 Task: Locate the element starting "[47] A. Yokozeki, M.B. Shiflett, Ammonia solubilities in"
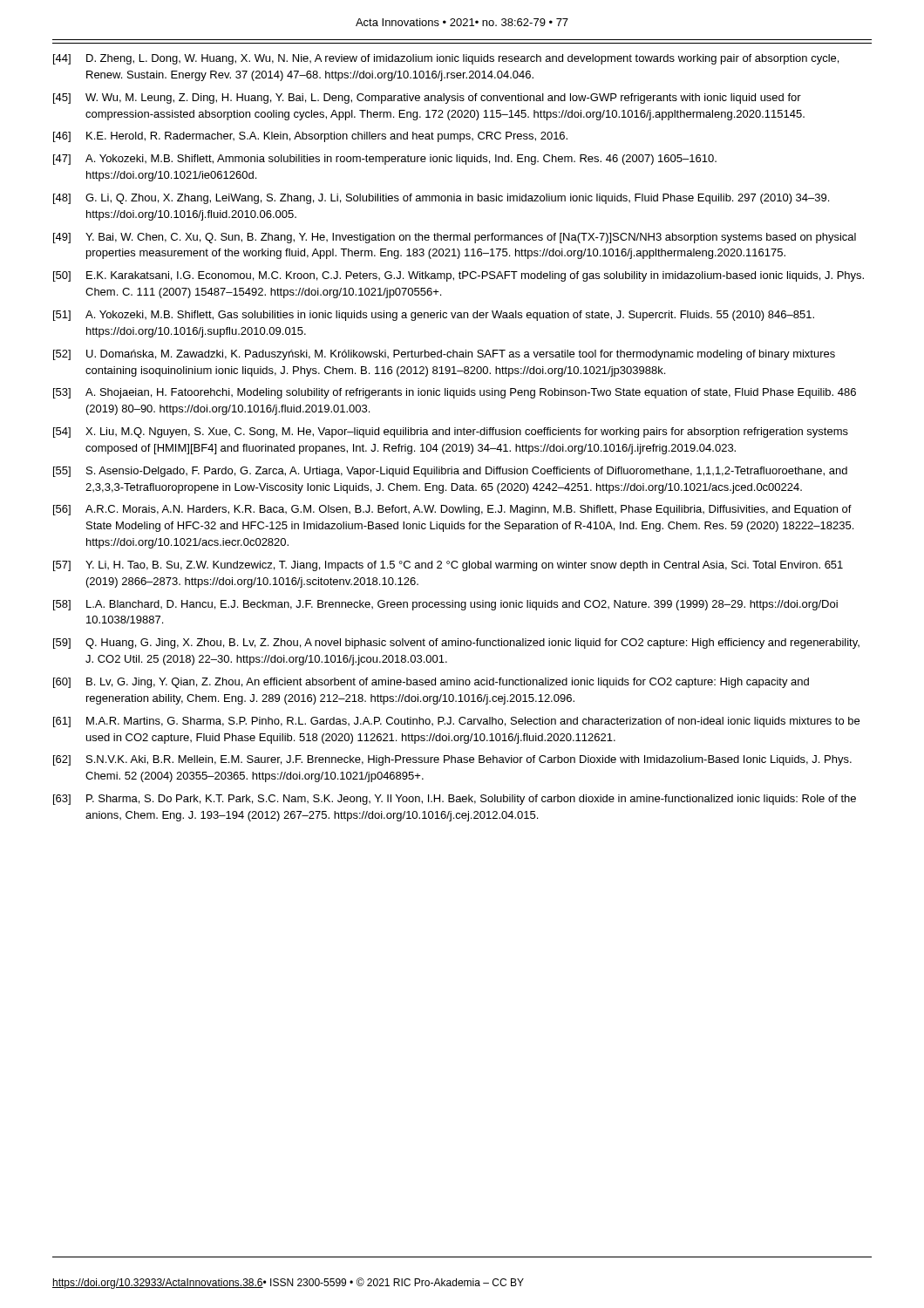click(x=462, y=167)
